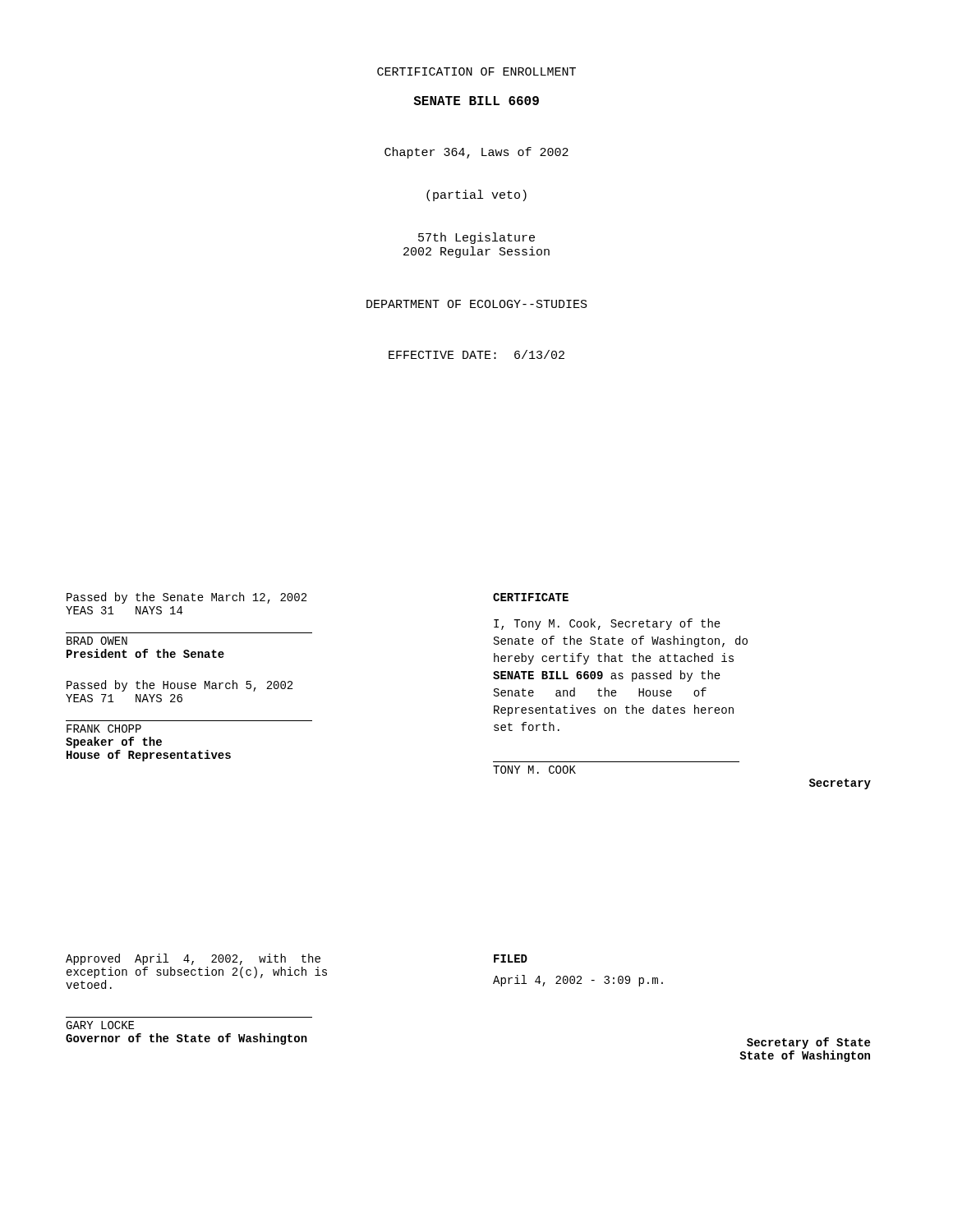This screenshot has width=953, height=1232.
Task: Click where it says "TONY M. COOK"
Action: (534, 770)
